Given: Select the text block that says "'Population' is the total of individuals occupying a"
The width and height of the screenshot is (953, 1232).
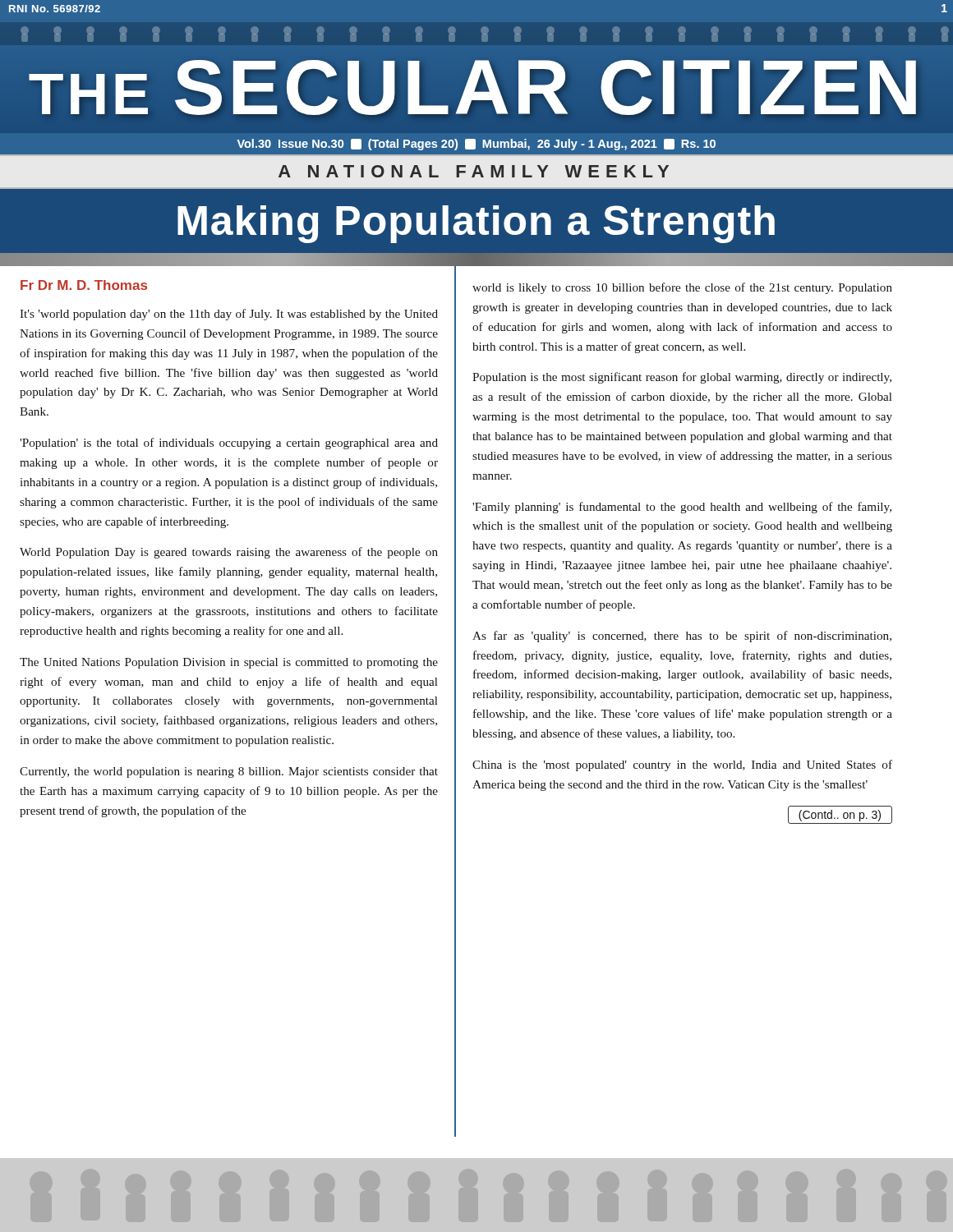Looking at the screenshot, I should click(229, 482).
